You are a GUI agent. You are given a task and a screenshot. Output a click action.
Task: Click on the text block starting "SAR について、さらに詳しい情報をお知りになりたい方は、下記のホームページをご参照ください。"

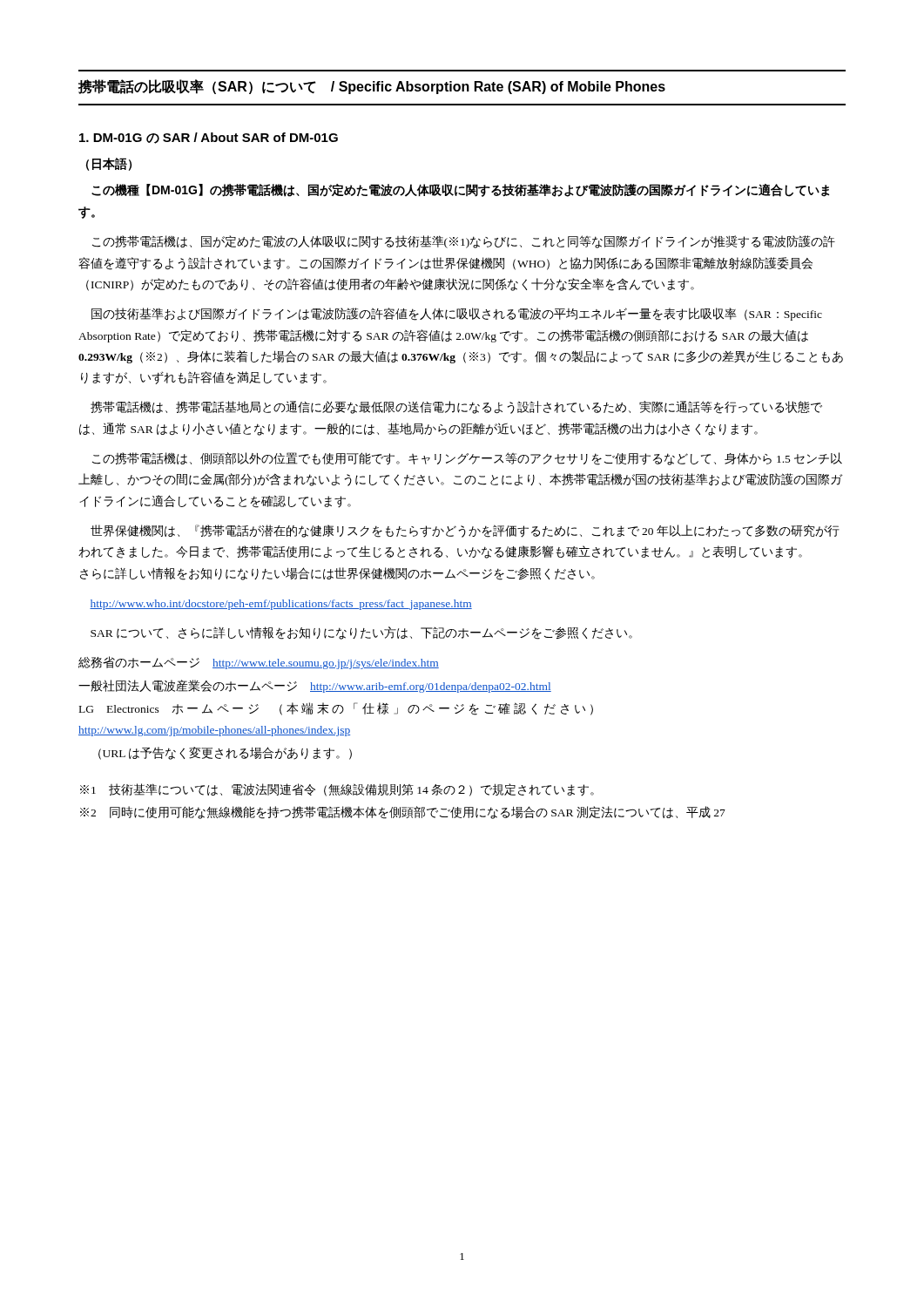(x=365, y=633)
